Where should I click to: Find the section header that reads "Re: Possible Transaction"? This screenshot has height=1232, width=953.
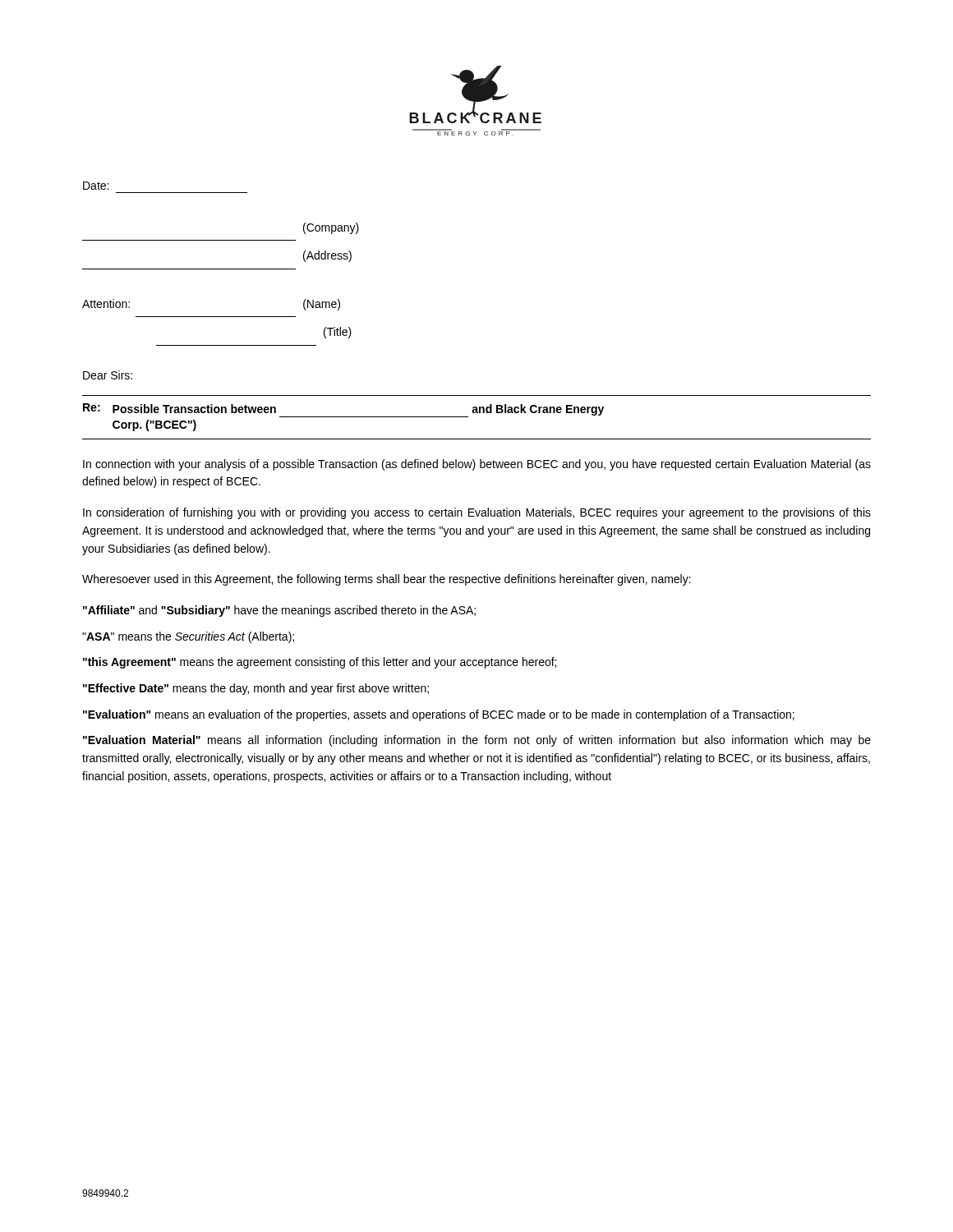click(476, 417)
